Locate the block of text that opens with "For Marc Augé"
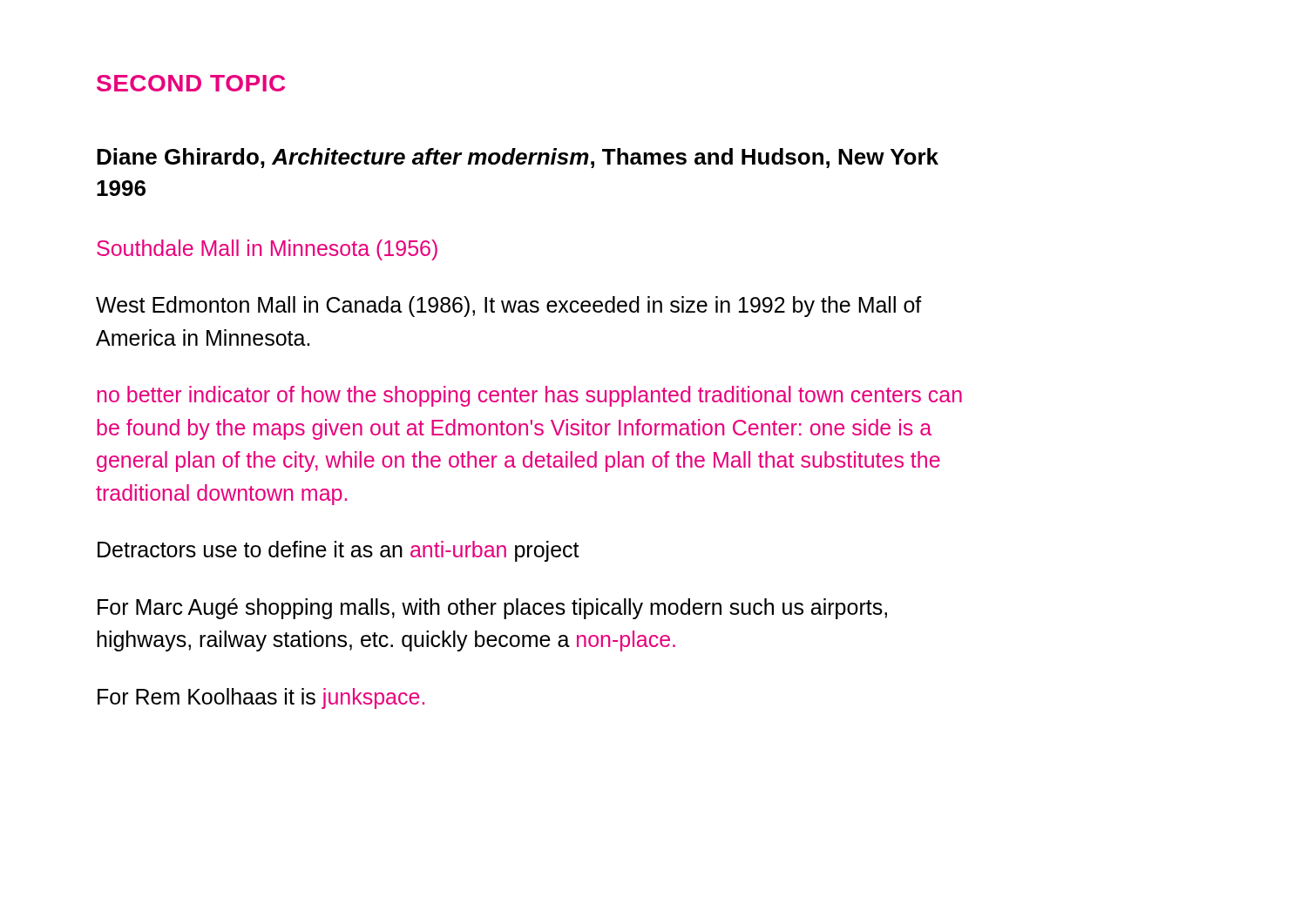This screenshot has height=924, width=1307. (x=531, y=624)
